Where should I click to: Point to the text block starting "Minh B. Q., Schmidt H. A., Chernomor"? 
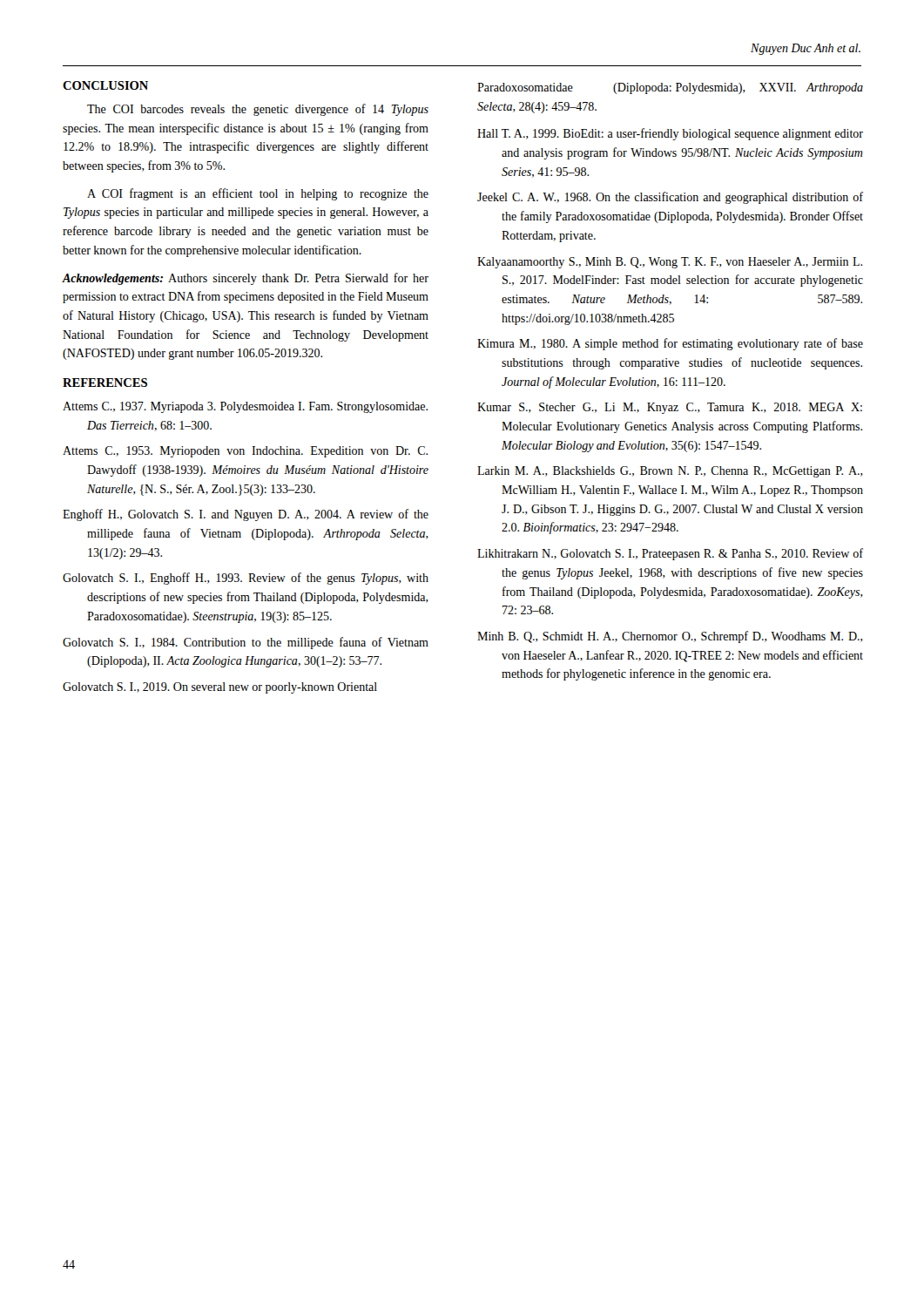pos(670,655)
